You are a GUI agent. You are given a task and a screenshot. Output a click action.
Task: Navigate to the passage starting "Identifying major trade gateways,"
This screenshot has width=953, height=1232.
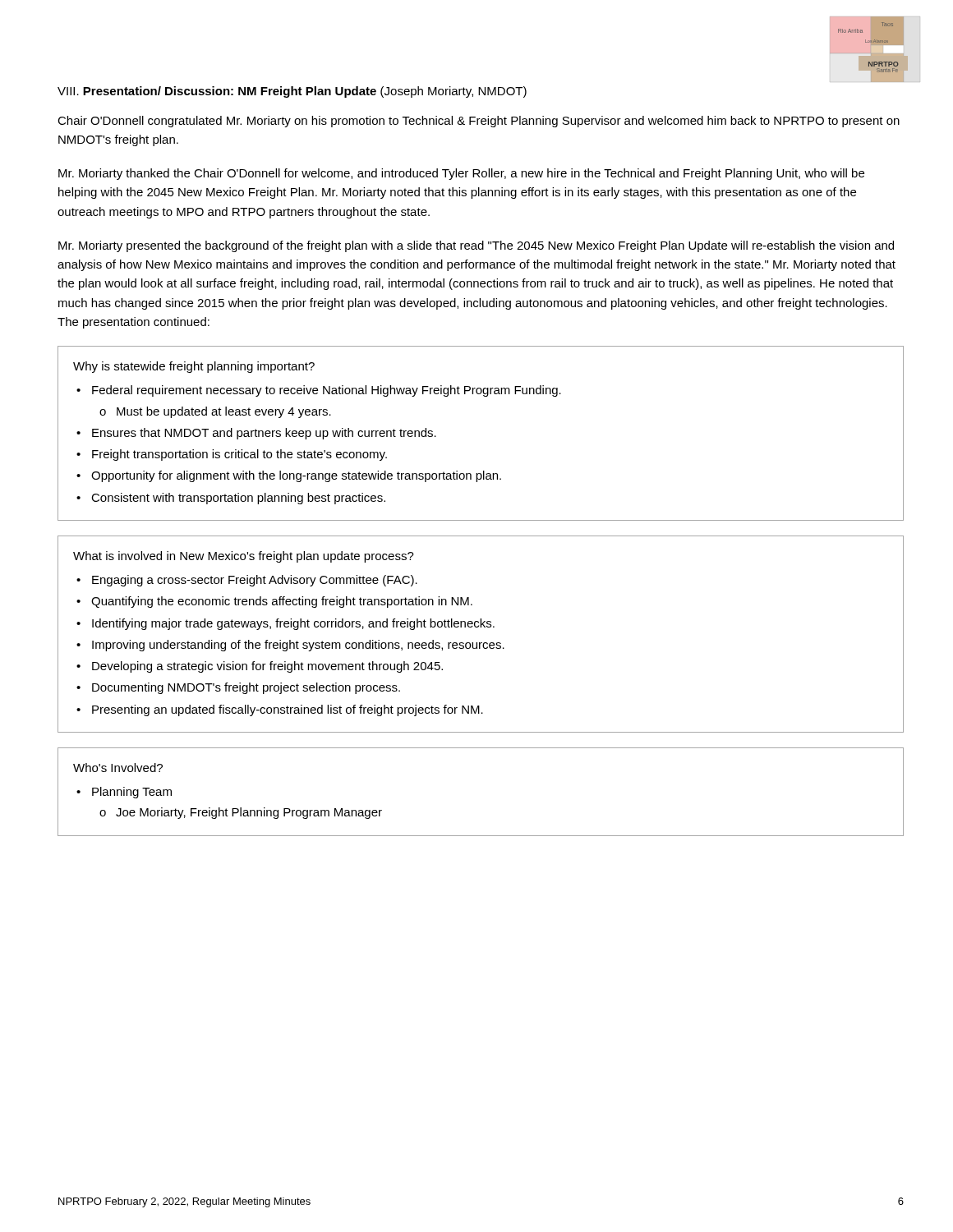click(x=293, y=623)
